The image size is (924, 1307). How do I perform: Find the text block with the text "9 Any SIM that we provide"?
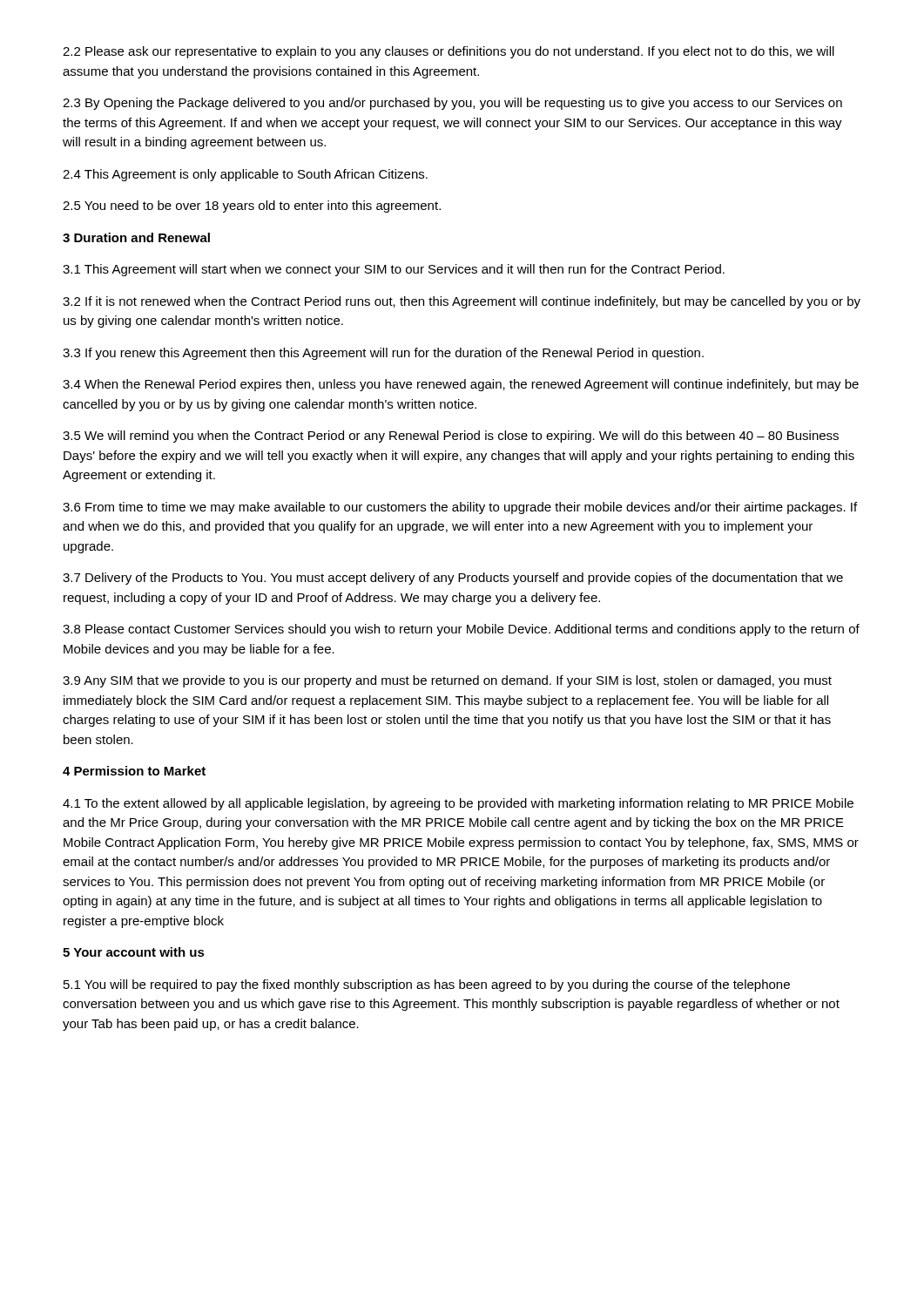coord(447,710)
